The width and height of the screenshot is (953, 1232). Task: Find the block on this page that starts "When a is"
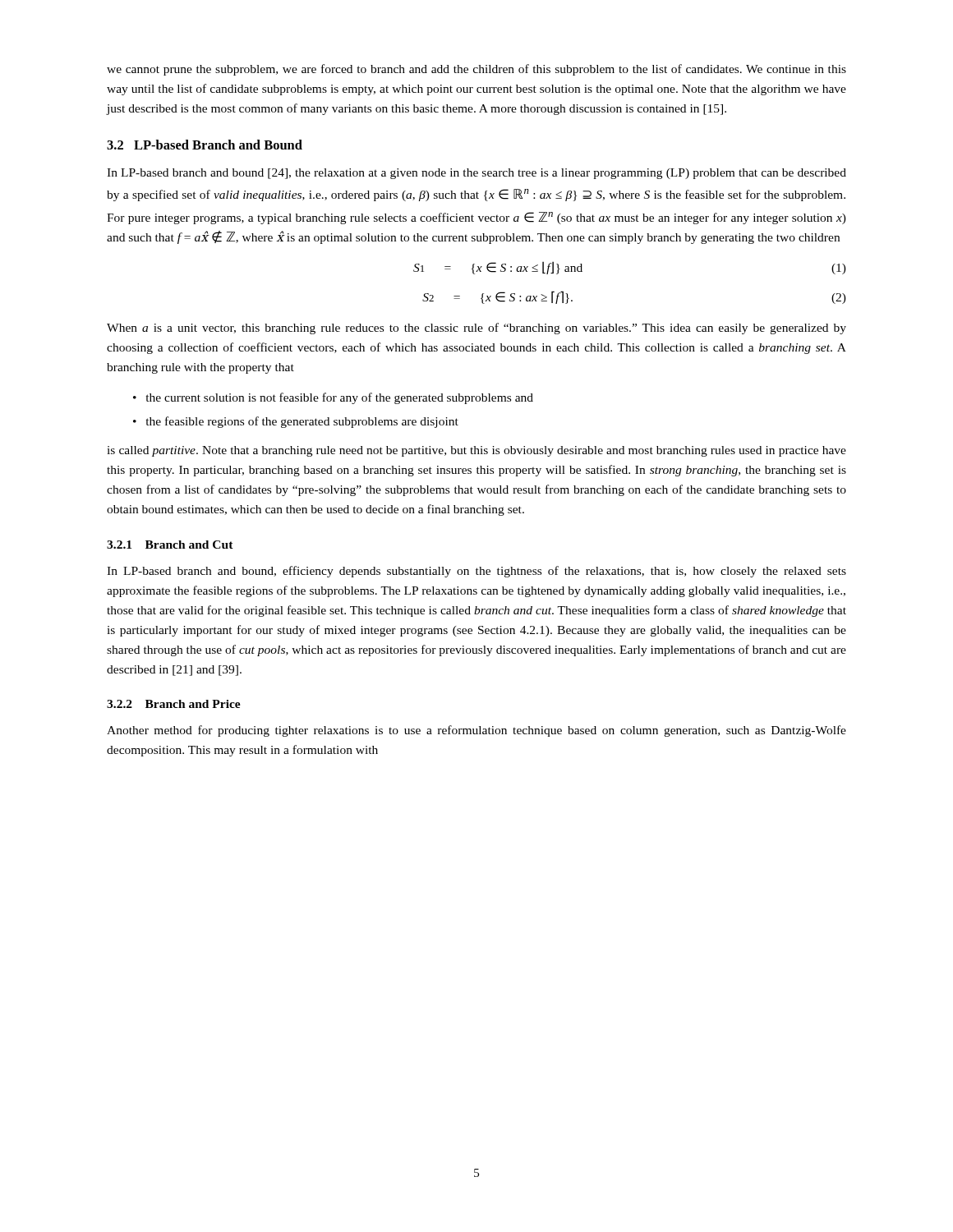(x=476, y=347)
